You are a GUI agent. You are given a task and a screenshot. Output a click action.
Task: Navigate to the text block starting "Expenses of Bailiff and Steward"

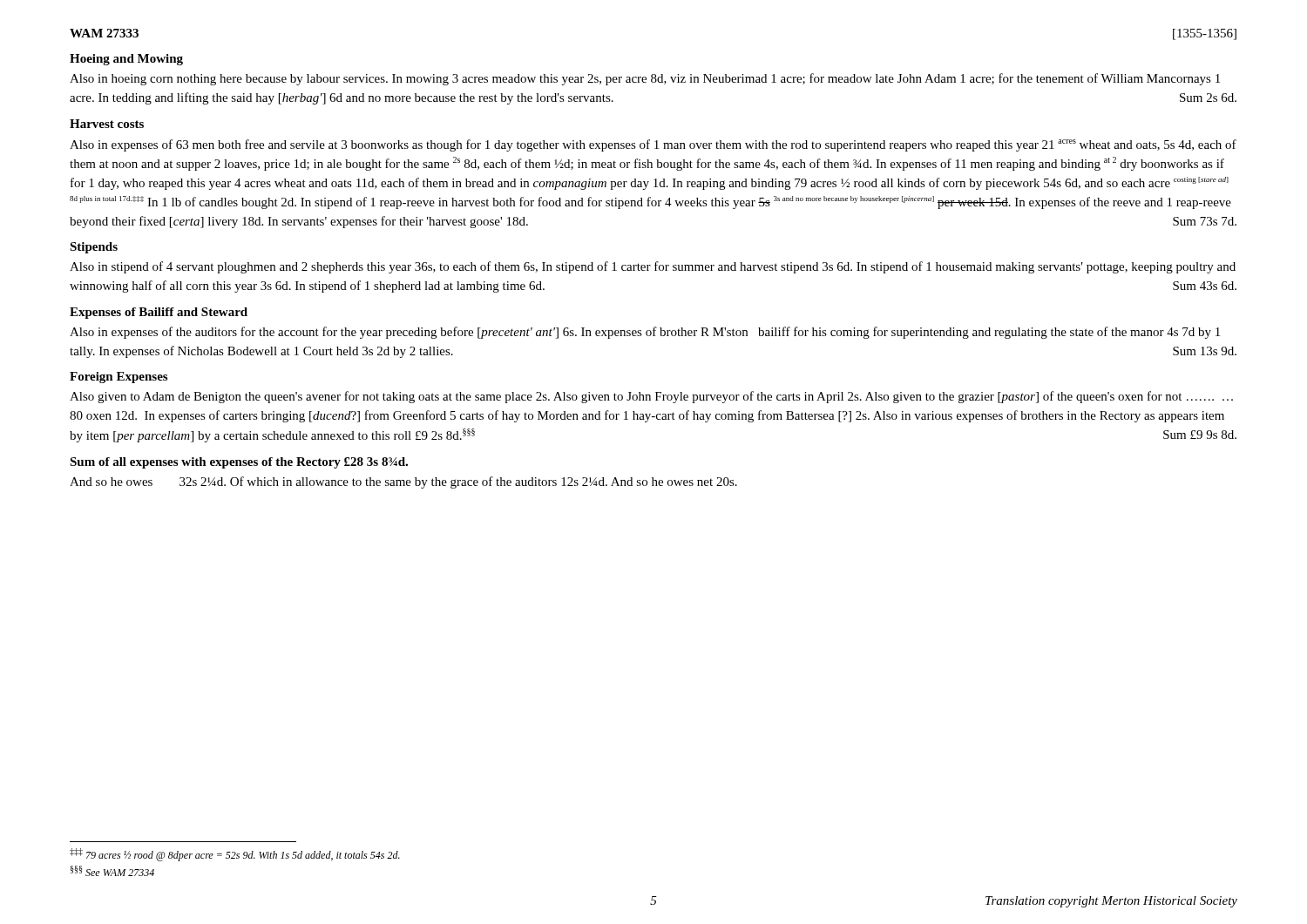[159, 312]
